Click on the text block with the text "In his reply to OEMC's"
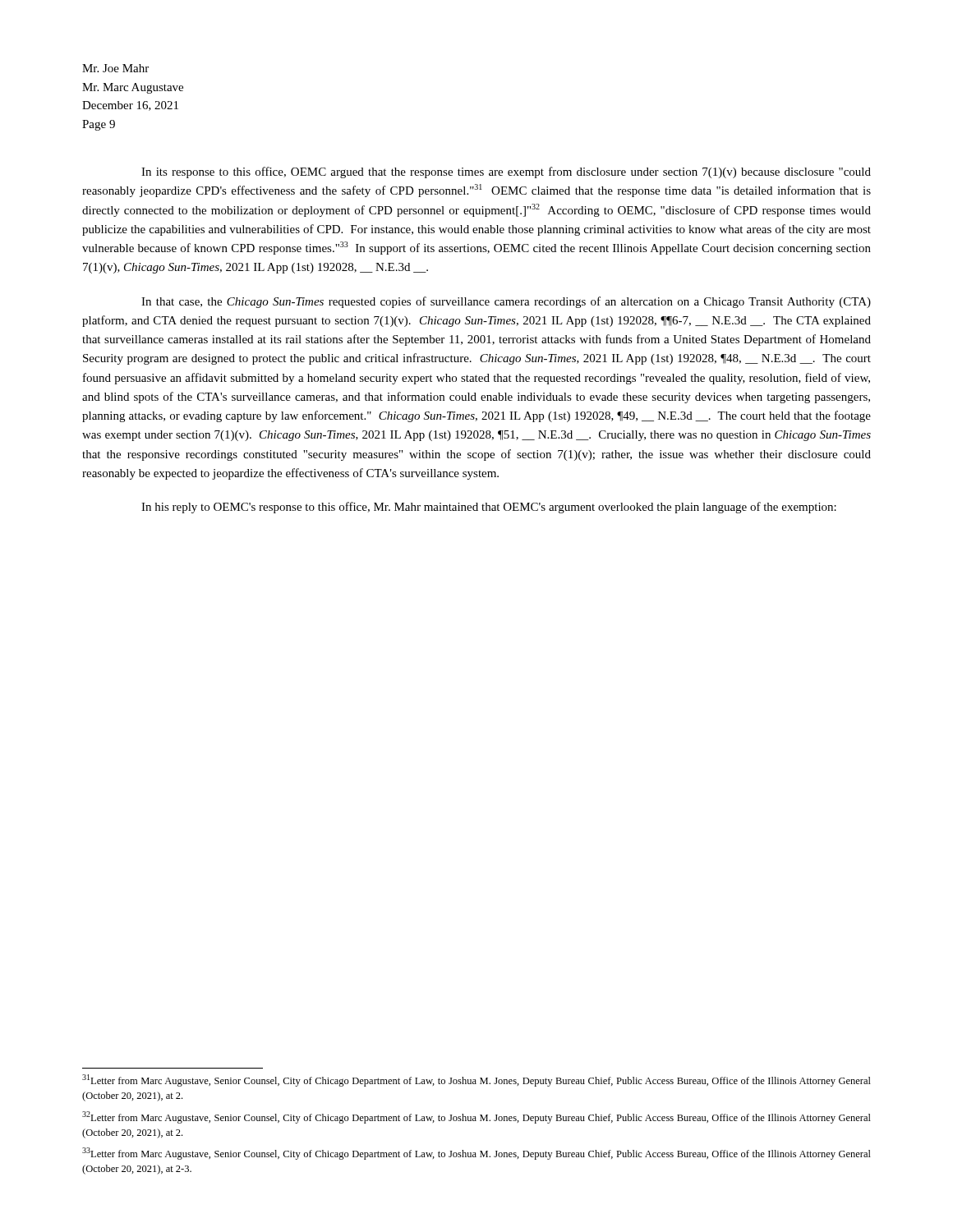The width and height of the screenshot is (953, 1232). tap(489, 507)
